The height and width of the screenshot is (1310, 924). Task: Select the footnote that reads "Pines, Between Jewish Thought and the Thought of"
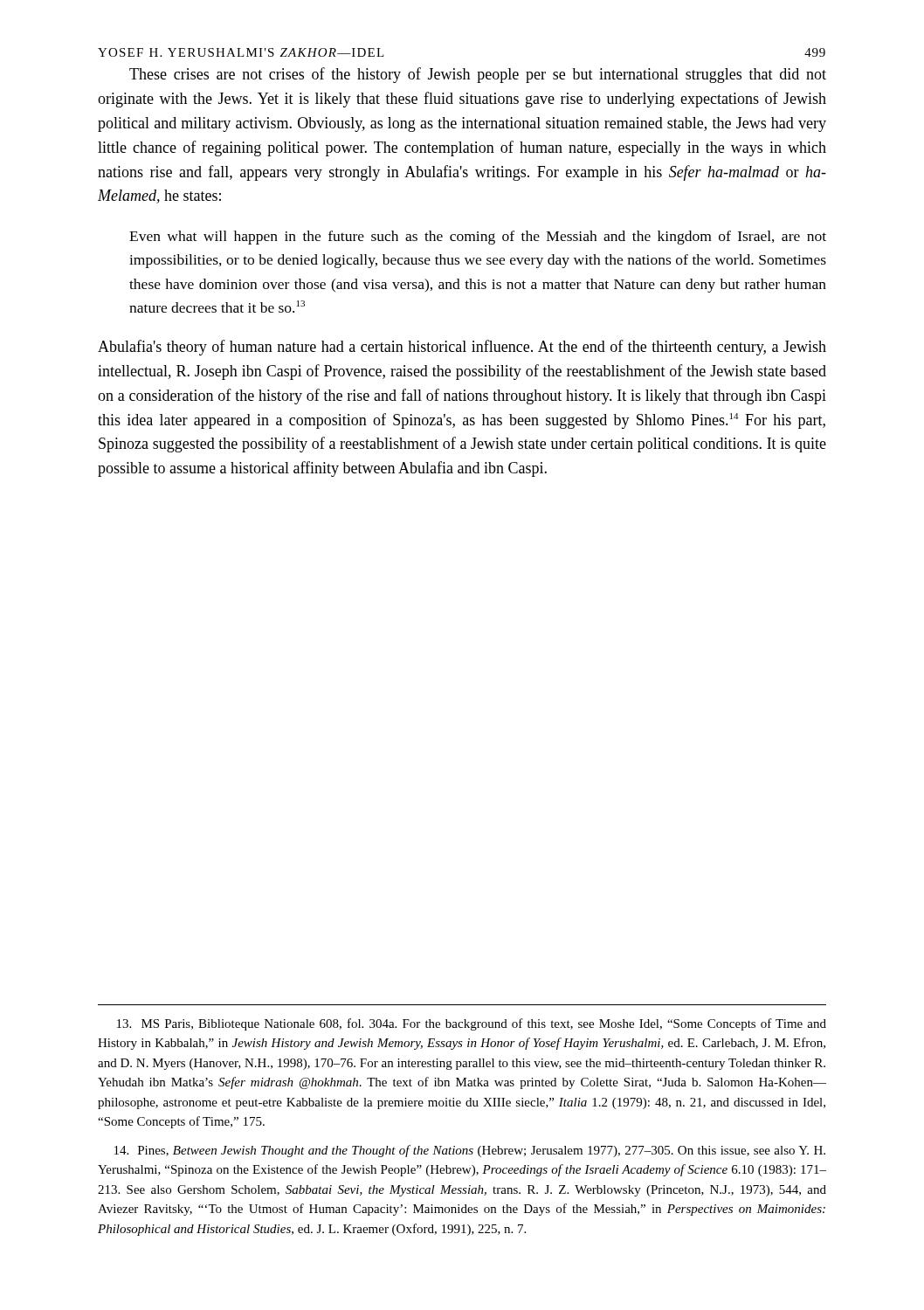pos(462,1189)
